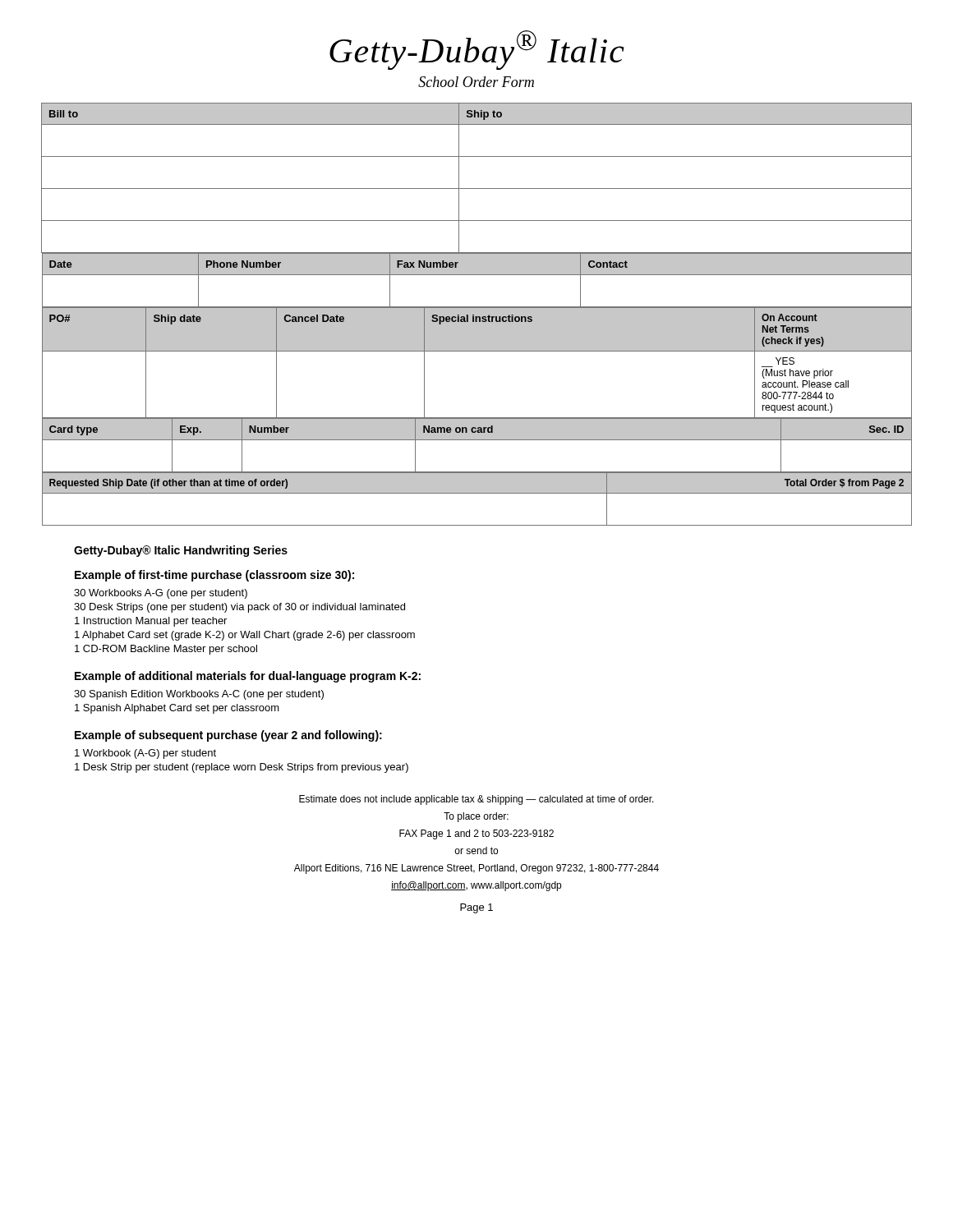
Task: Navigate to the text block starting "30 Desk Strips (one per student)"
Action: [240, 607]
